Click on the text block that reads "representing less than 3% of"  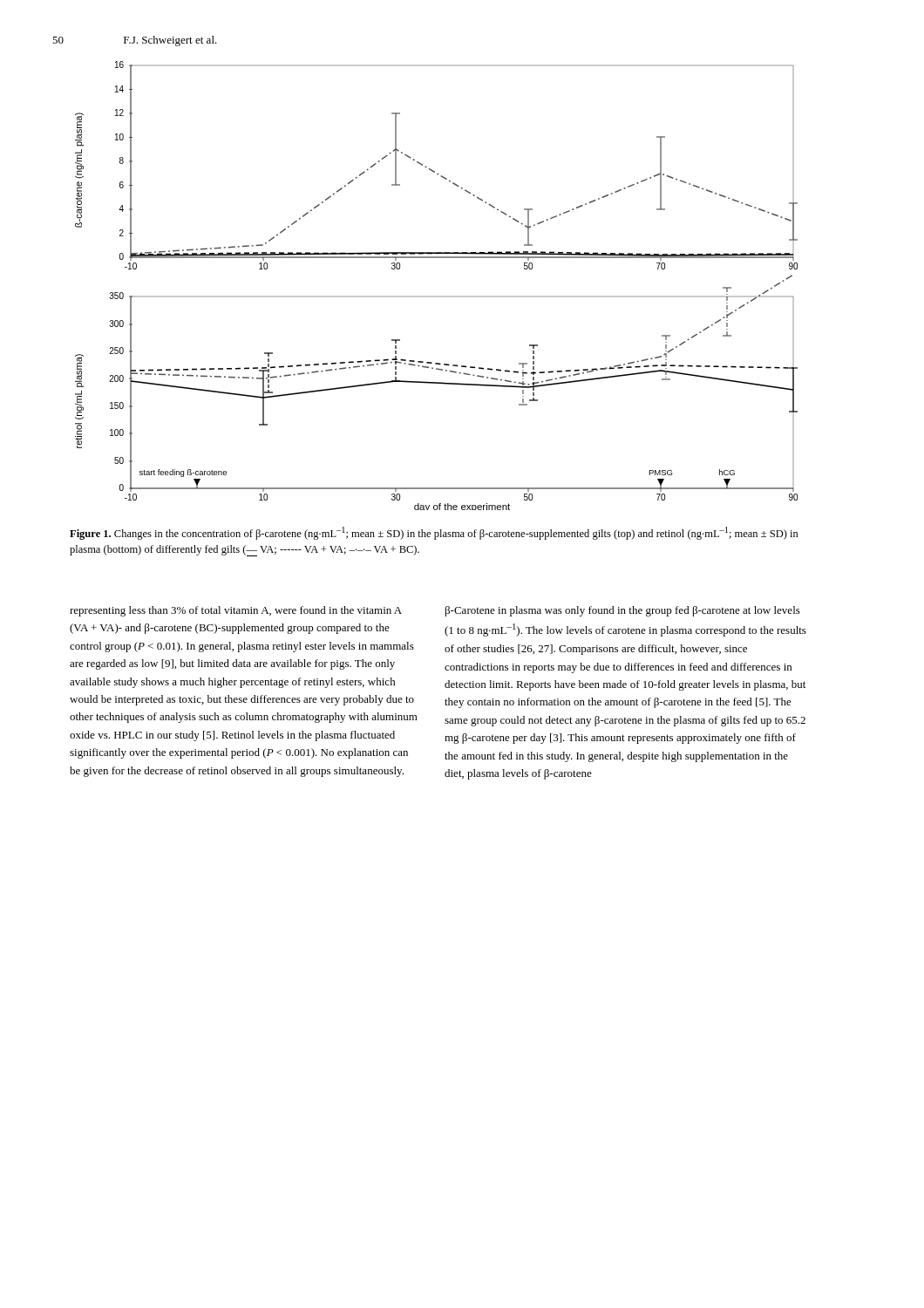[244, 690]
